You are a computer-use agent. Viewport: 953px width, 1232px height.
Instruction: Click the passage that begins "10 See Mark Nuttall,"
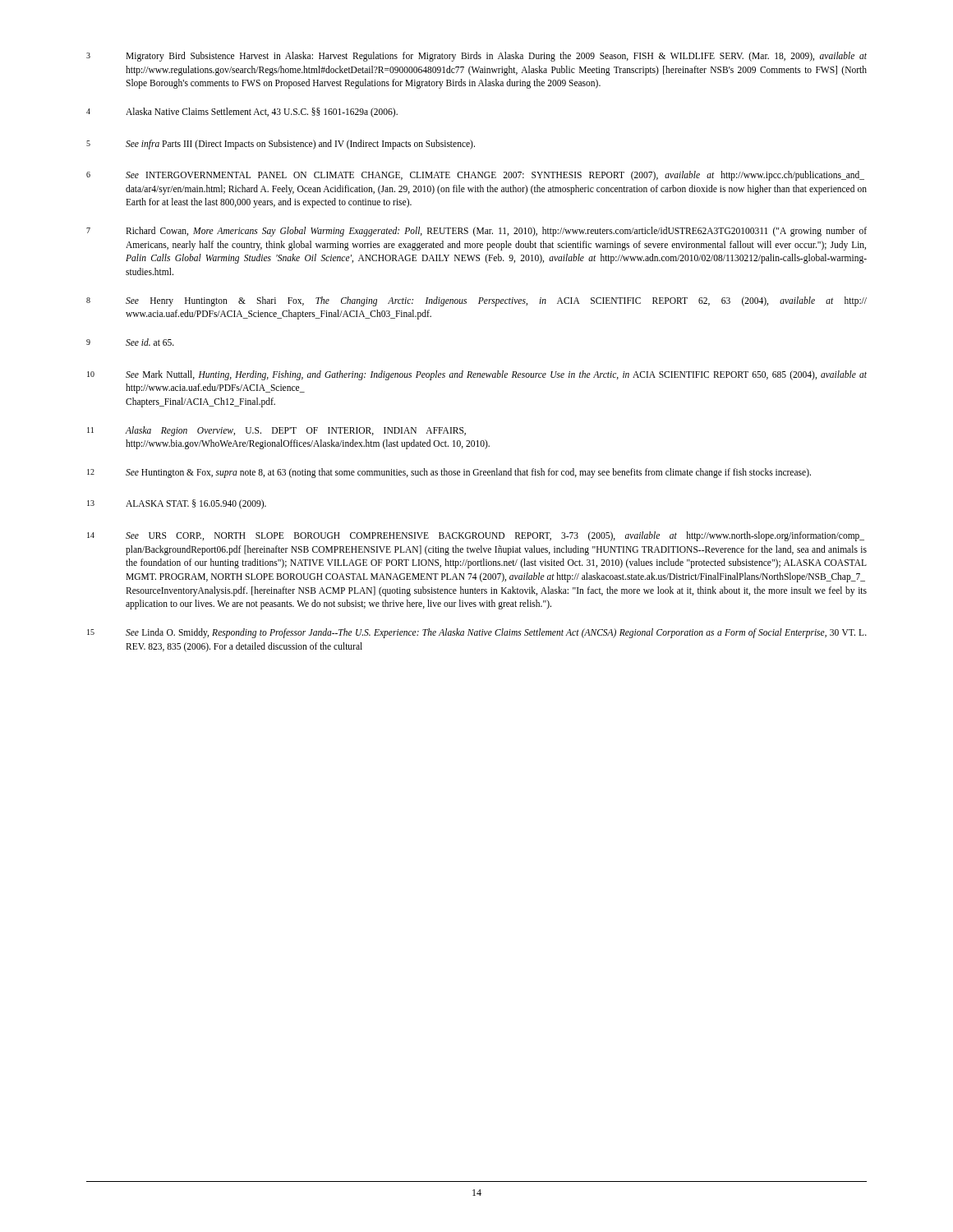(x=476, y=388)
